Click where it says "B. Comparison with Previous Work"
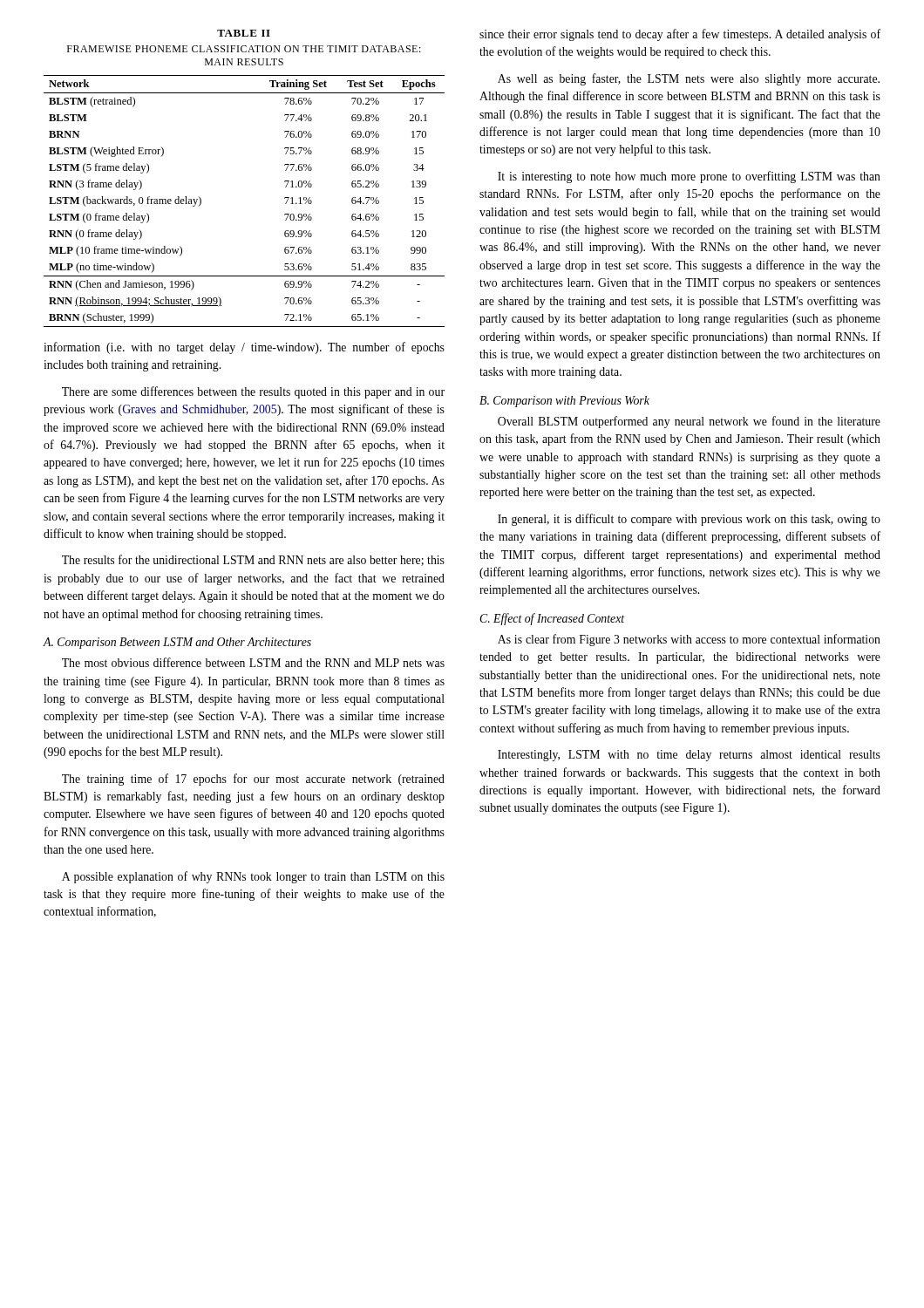 pos(564,400)
